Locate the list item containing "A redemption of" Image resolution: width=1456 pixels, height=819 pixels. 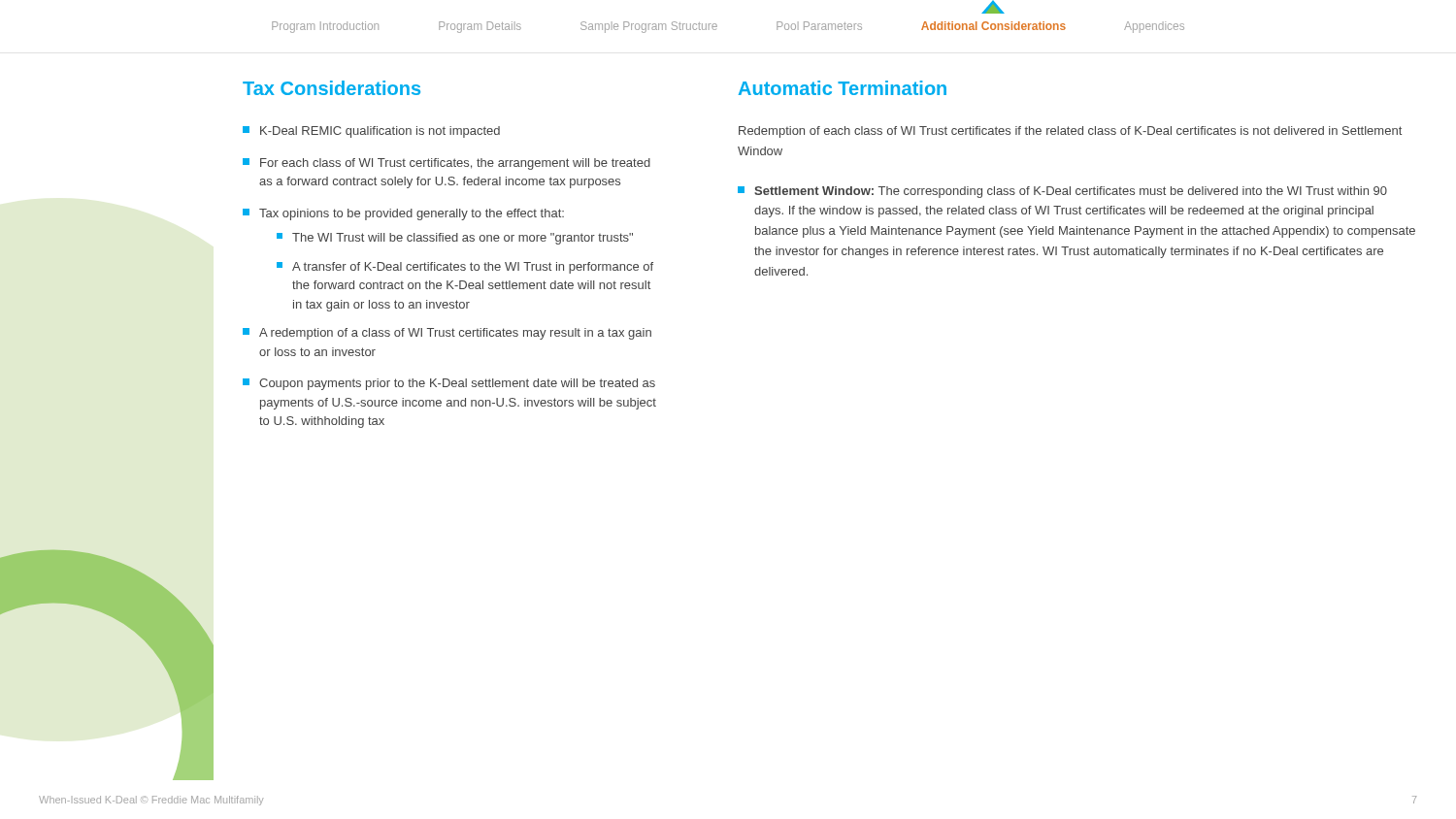coord(451,342)
